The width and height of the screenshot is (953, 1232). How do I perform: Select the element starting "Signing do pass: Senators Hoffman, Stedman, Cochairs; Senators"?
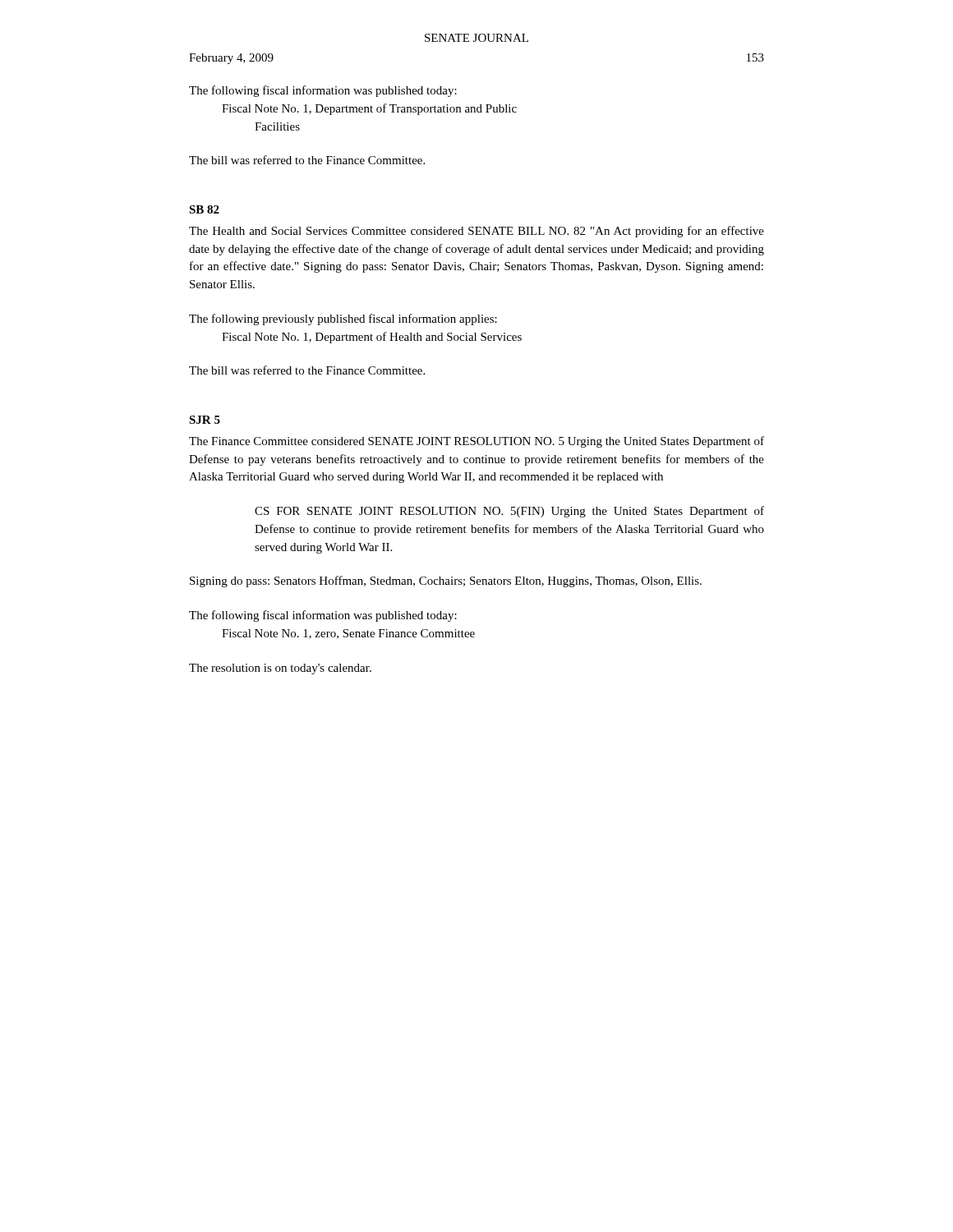(x=446, y=581)
